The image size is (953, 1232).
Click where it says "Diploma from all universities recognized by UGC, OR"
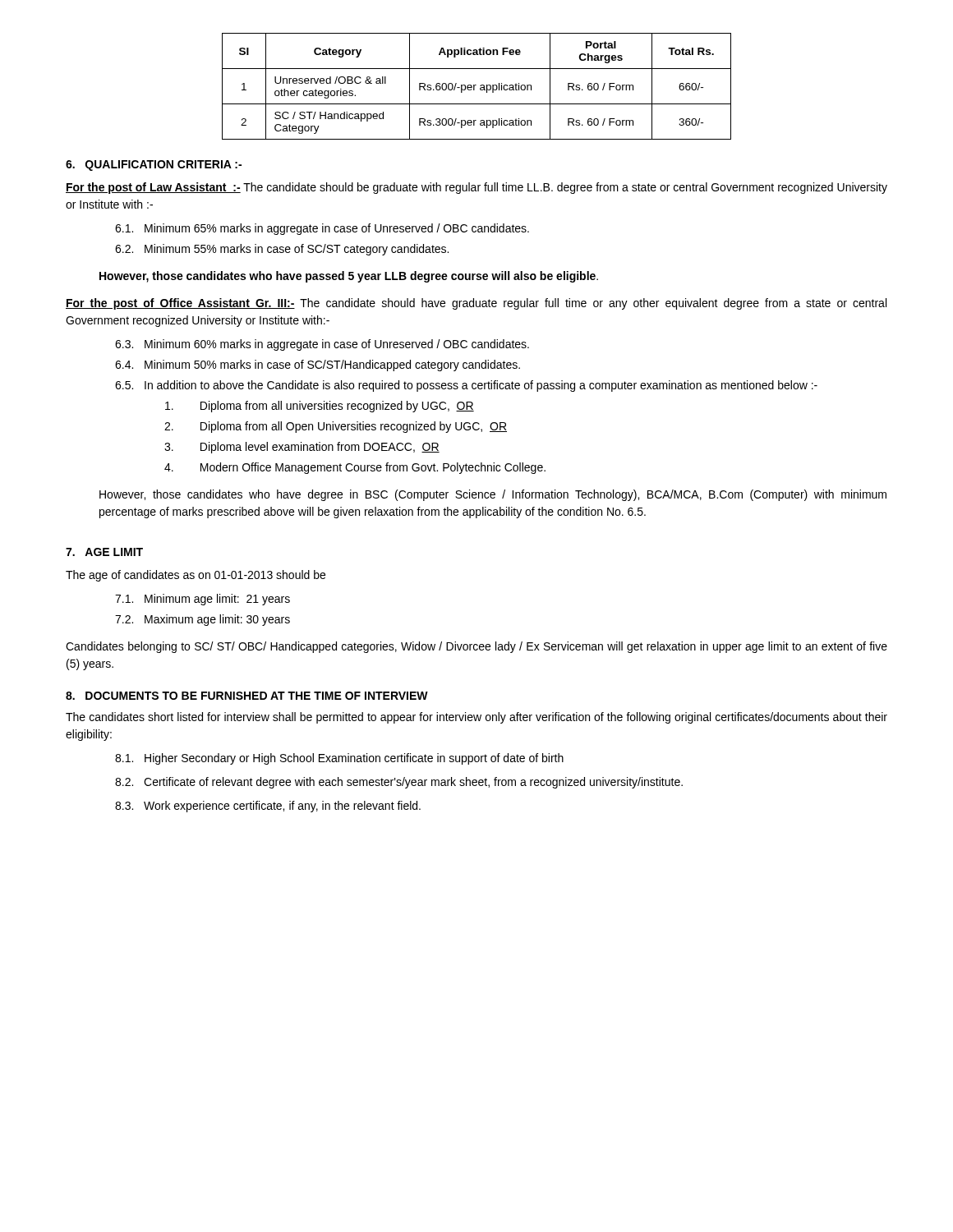[x=320, y=407]
